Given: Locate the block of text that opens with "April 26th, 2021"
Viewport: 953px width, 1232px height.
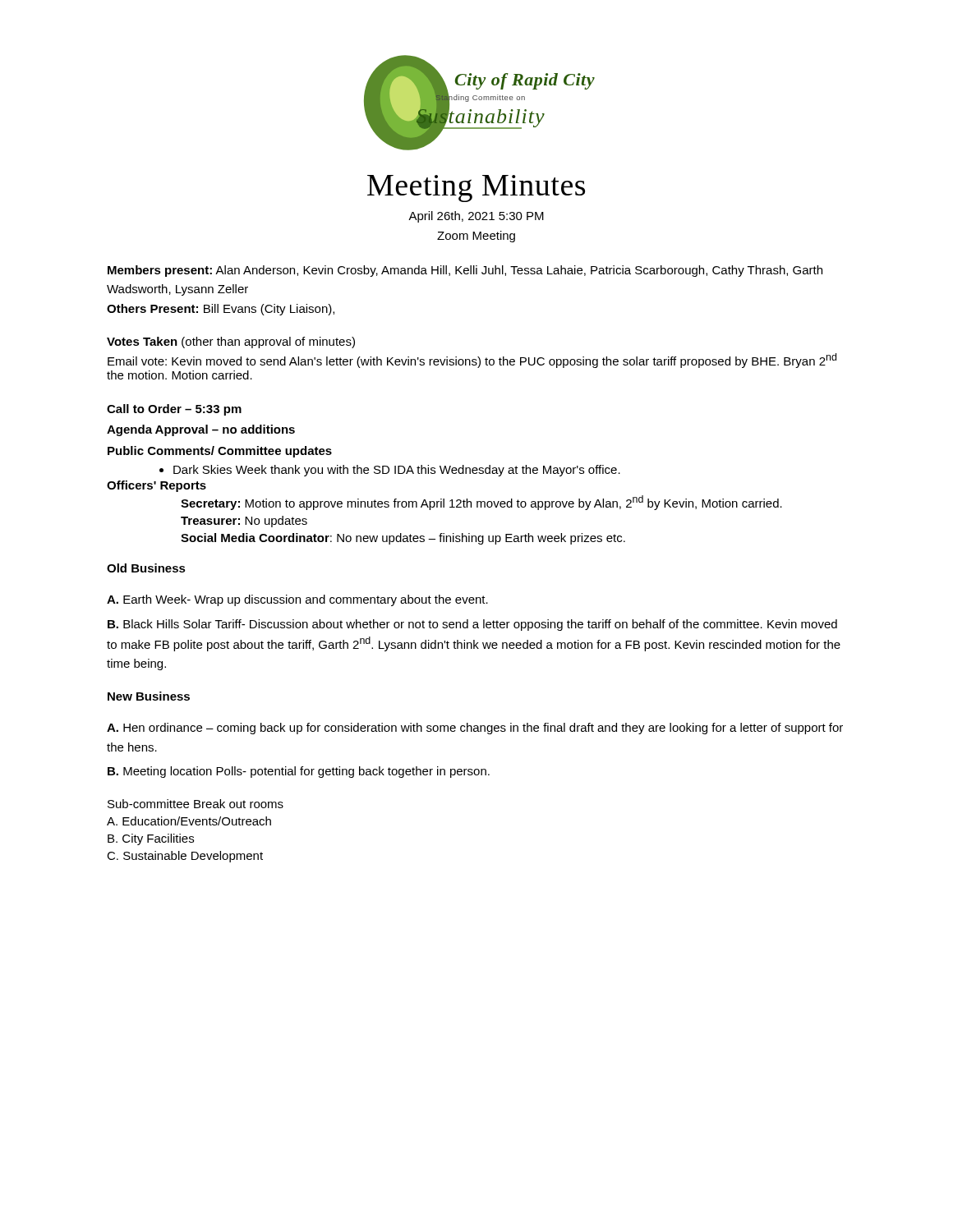Looking at the screenshot, I should coord(476,225).
